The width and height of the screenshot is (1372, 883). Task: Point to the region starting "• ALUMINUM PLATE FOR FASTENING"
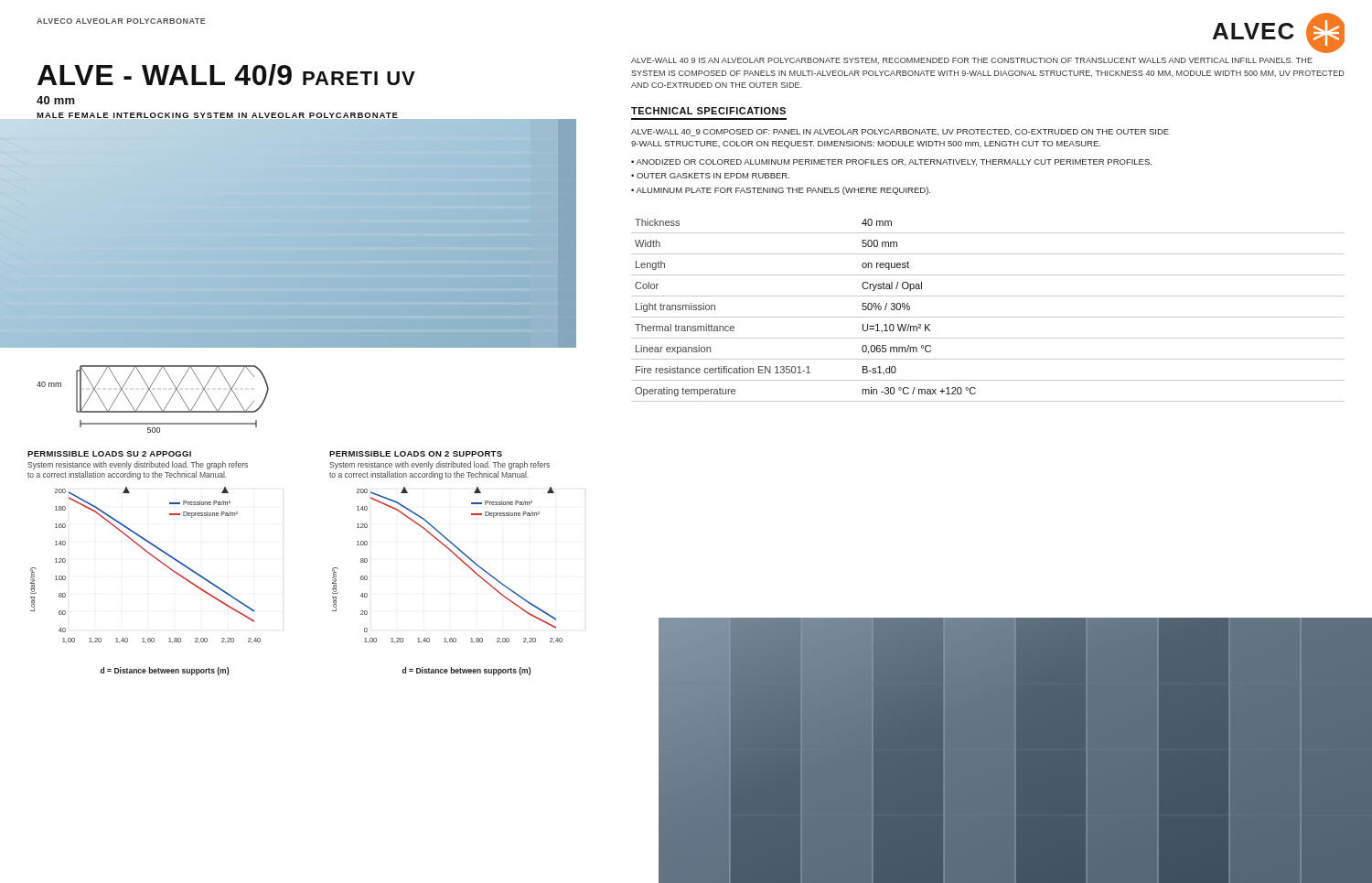tap(781, 189)
